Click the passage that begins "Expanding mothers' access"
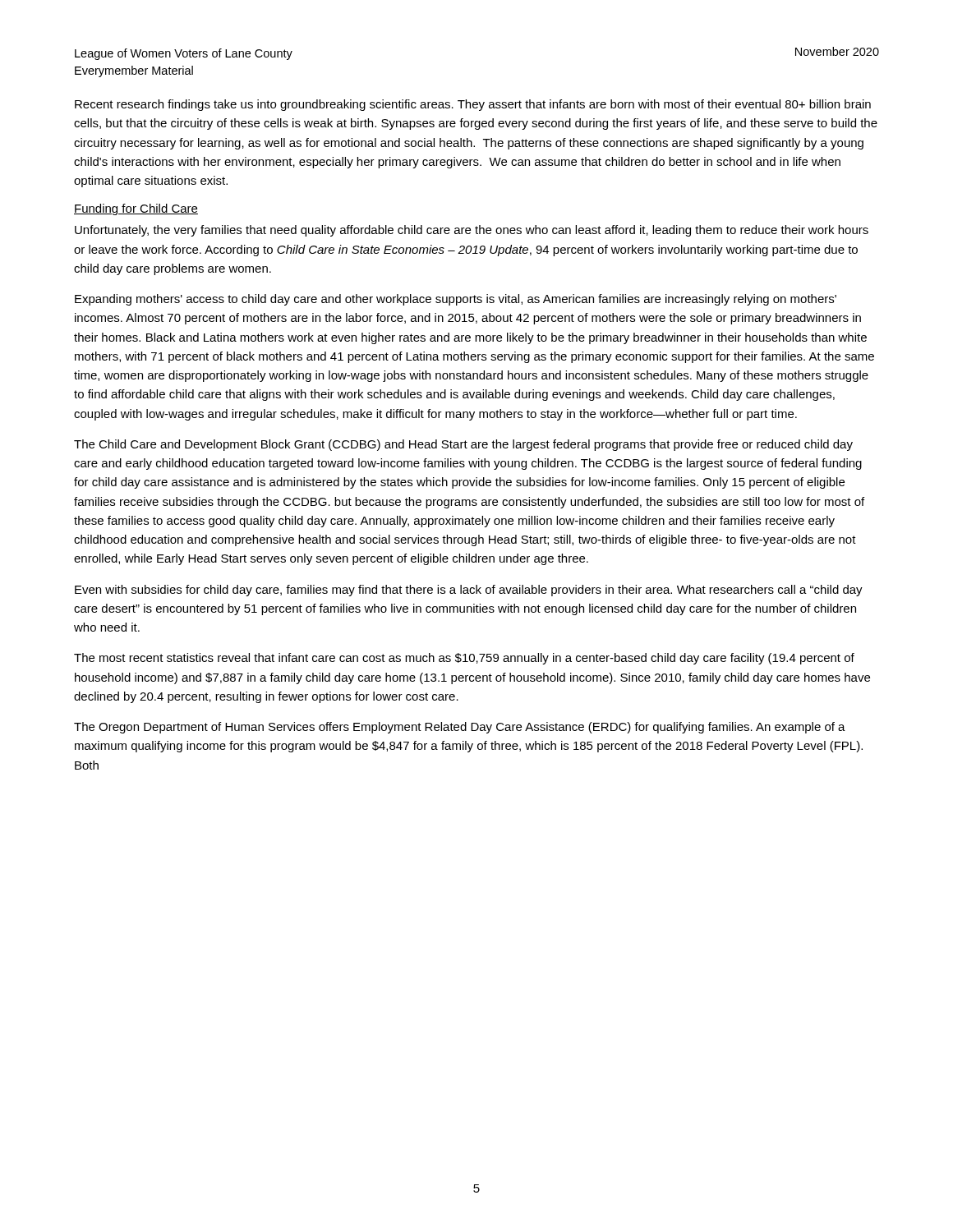This screenshot has width=953, height=1232. coord(474,356)
